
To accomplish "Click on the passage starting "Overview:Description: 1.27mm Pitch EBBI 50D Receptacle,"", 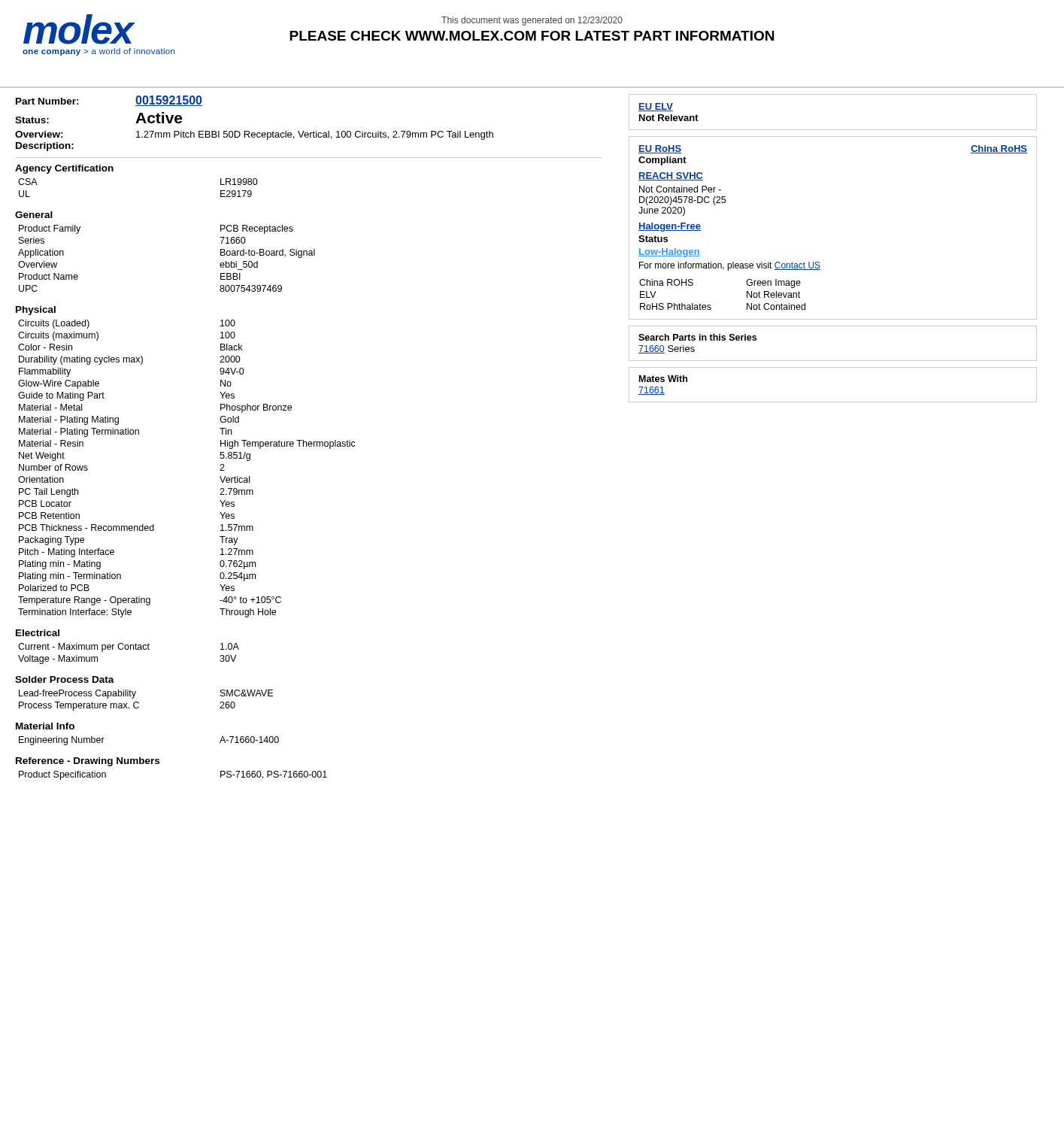I will 254,140.
